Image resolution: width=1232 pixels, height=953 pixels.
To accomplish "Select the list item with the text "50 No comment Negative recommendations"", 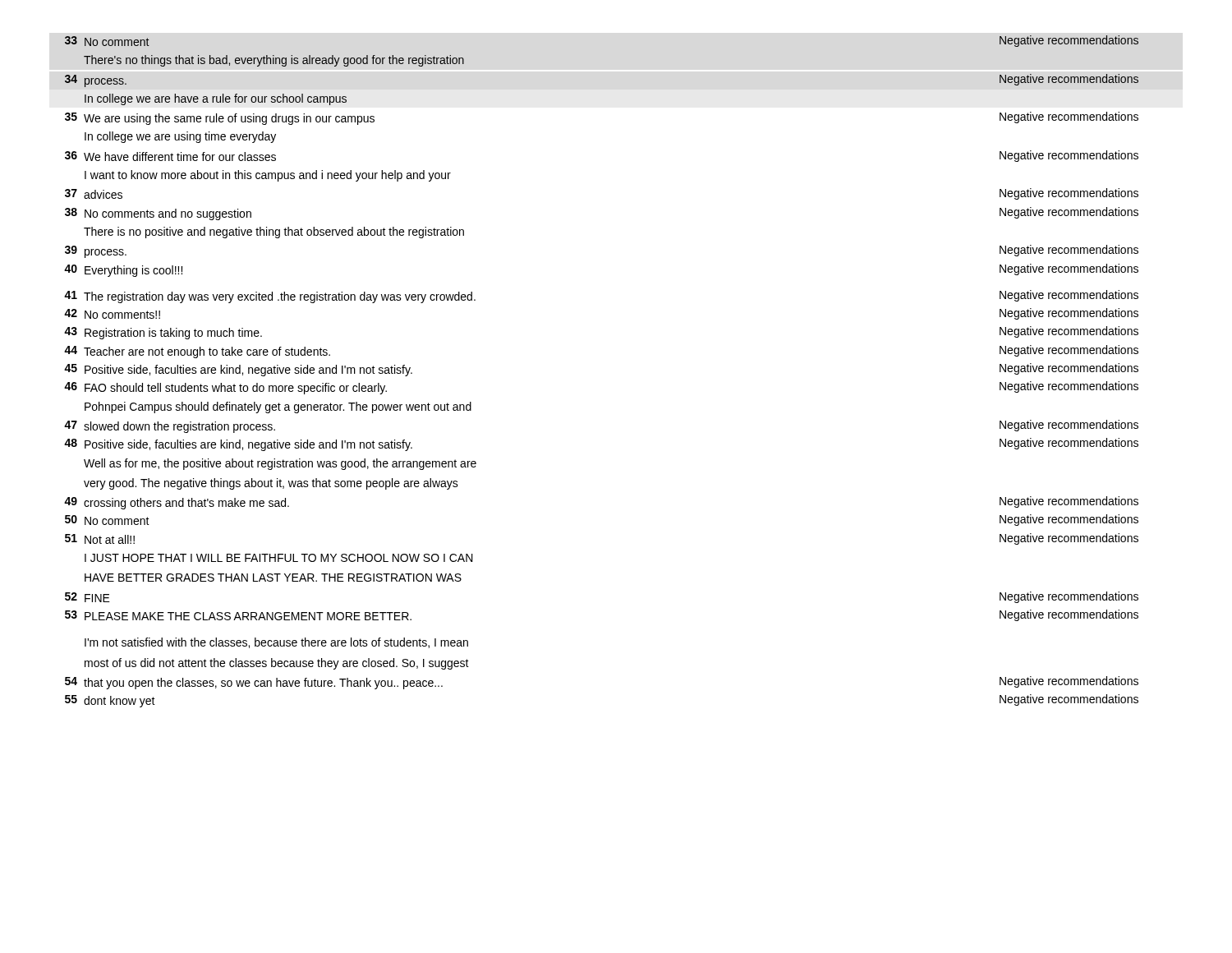I will tap(104, 520).
